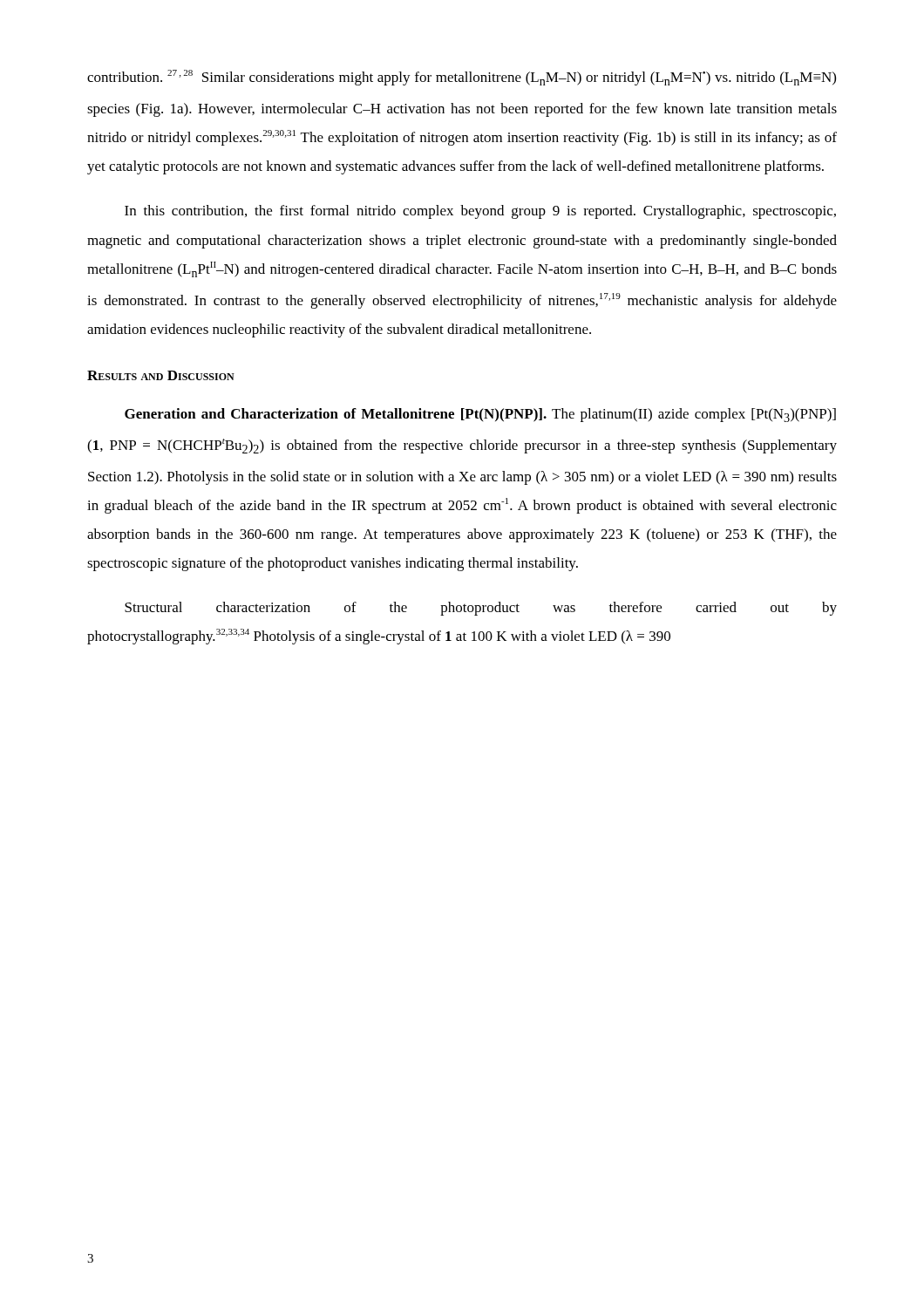Click on the block starting "Structural characterization of the photoproduct was therefore carried"
The image size is (924, 1308).
(462, 622)
